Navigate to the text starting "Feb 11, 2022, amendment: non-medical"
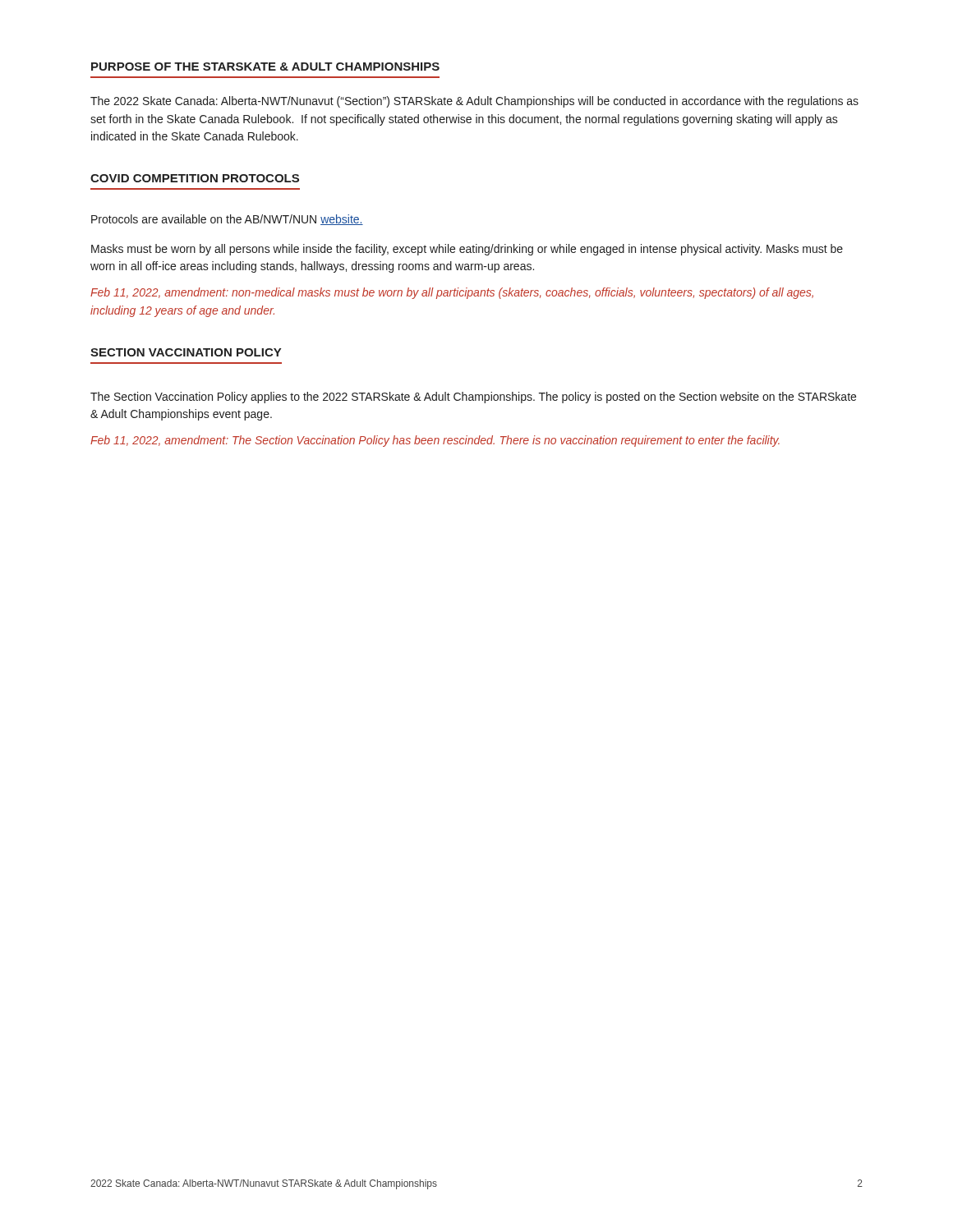The height and width of the screenshot is (1232, 953). 453,301
